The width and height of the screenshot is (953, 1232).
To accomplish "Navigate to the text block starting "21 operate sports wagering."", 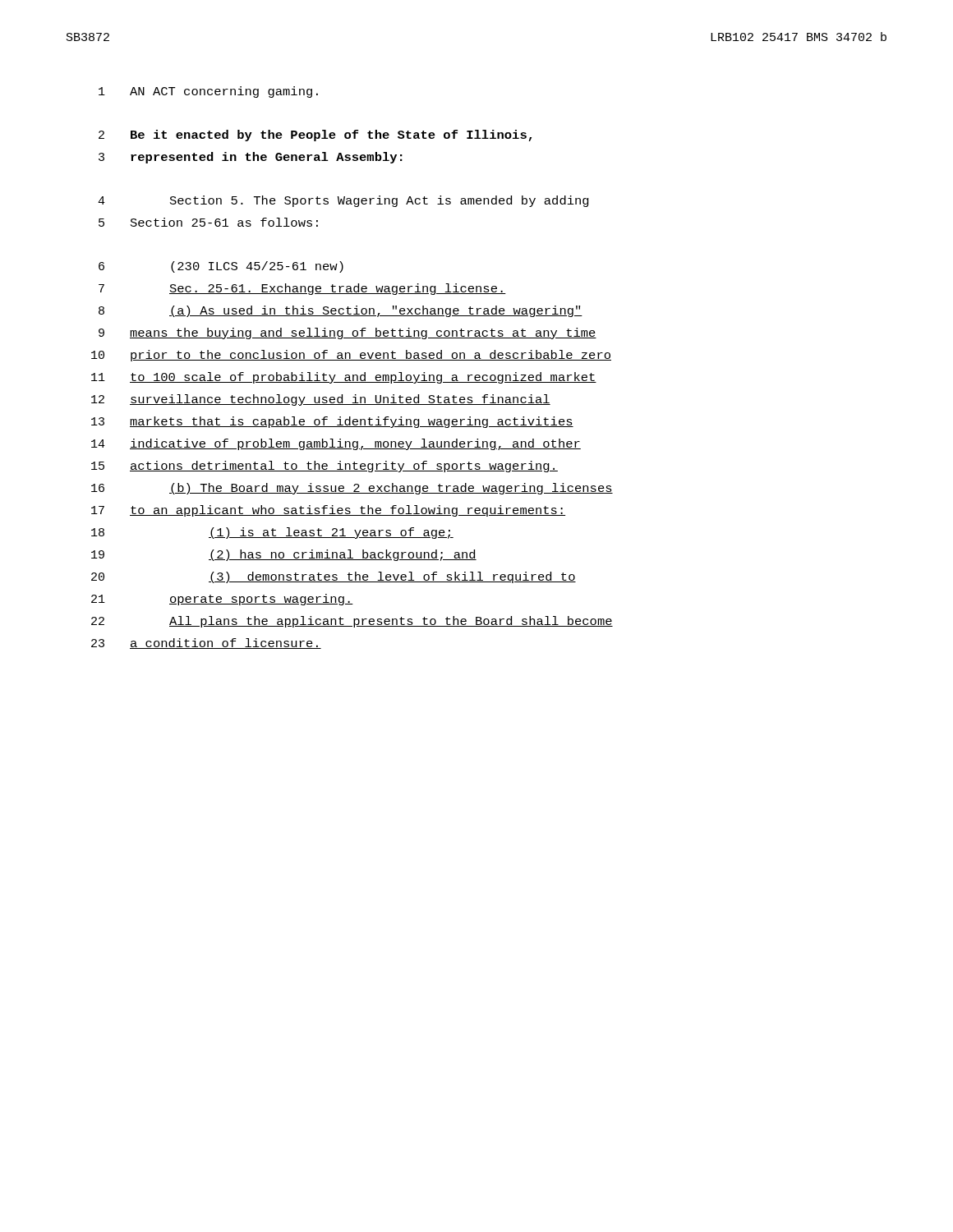I will [x=222, y=600].
